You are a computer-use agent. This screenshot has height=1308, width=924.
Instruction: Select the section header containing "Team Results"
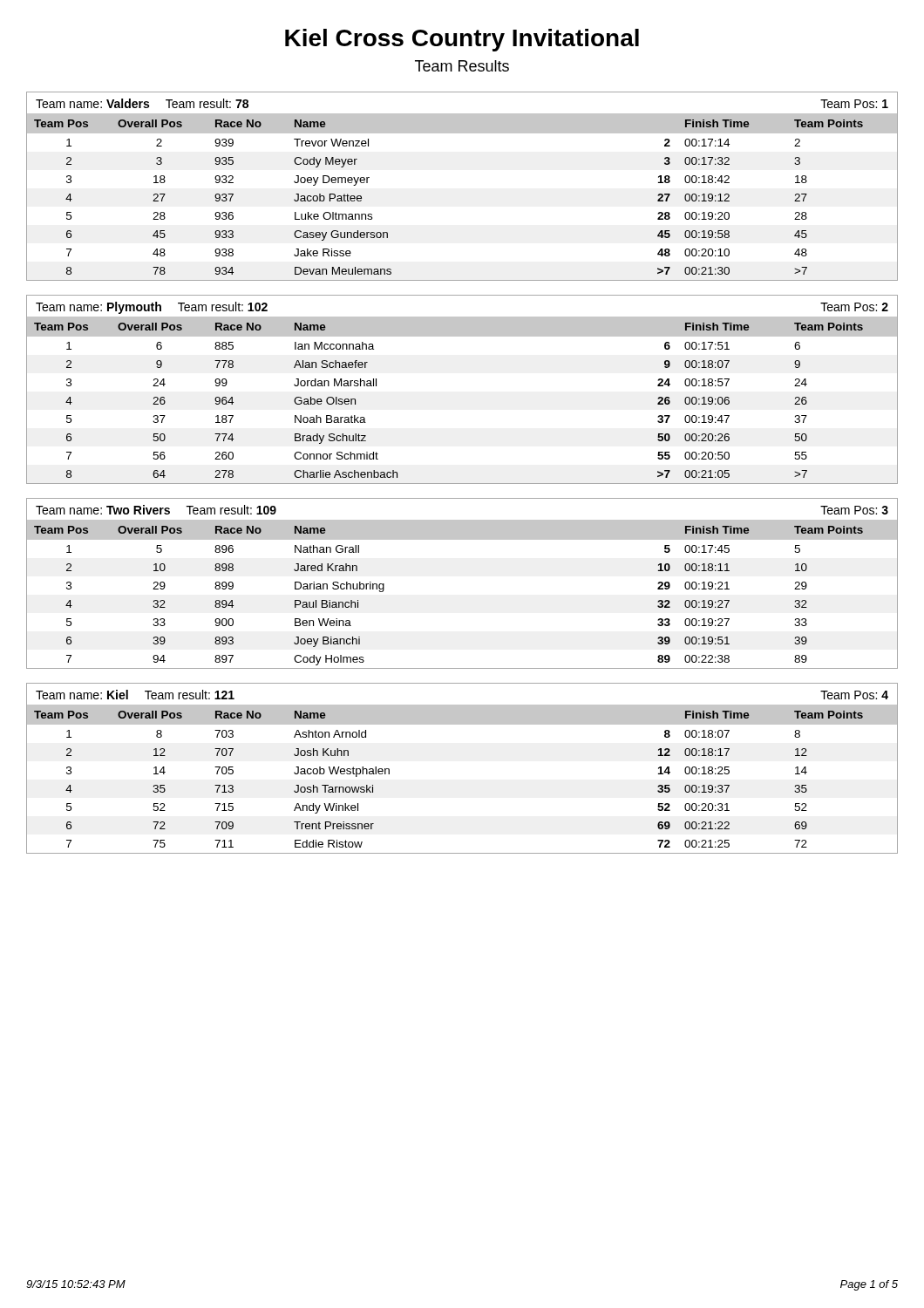click(462, 66)
